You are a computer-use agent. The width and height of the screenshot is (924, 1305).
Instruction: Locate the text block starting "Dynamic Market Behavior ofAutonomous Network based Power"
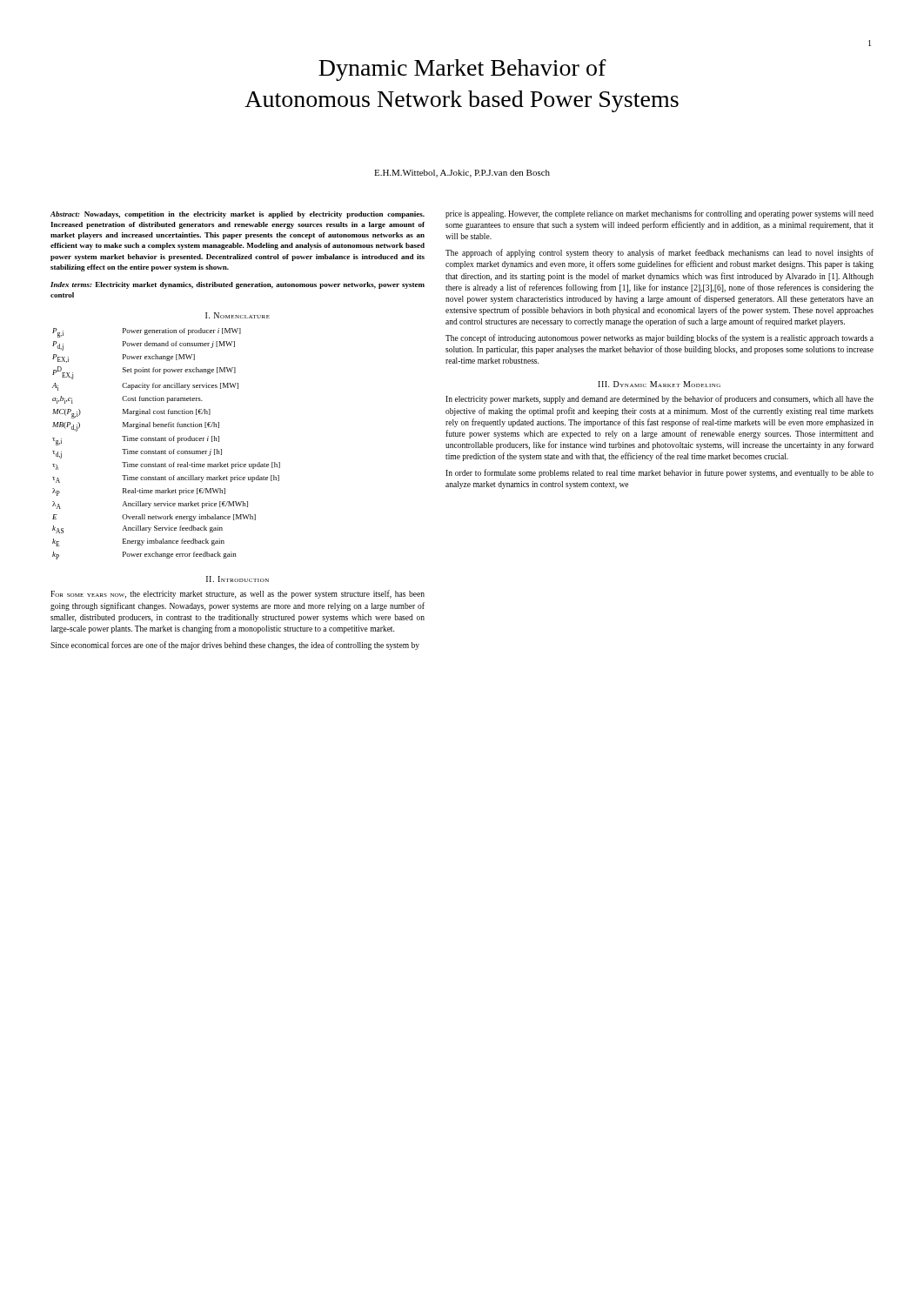click(462, 84)
